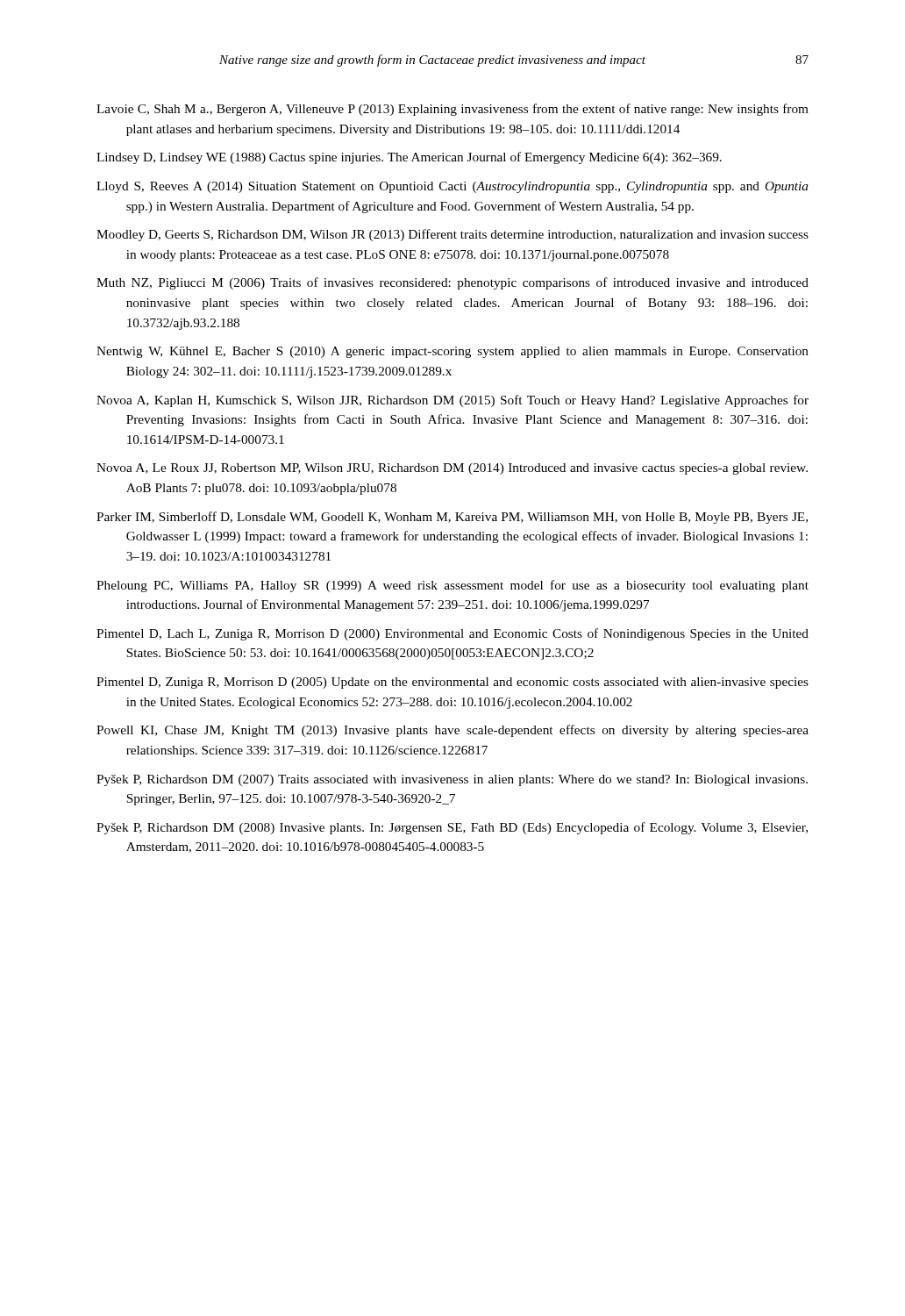Screen dimensions: 1316x905
Task: Navigate to the text starting "Muth NZ, Pigliucci M (2006) Traits of"
Action: coord(452,302)
